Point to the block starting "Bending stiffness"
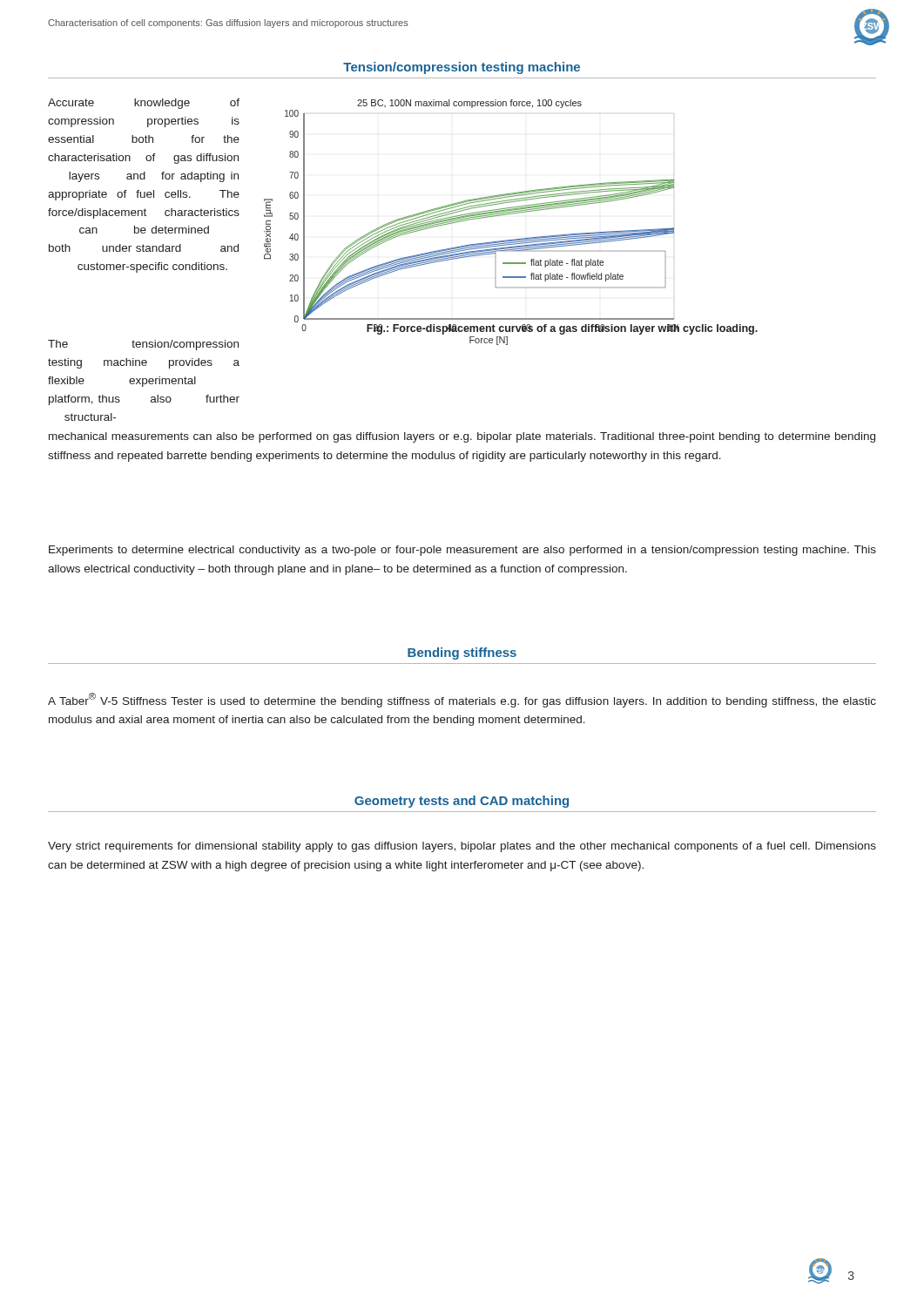This screenshot has height=1307, width=924. [x=462, y=654]
